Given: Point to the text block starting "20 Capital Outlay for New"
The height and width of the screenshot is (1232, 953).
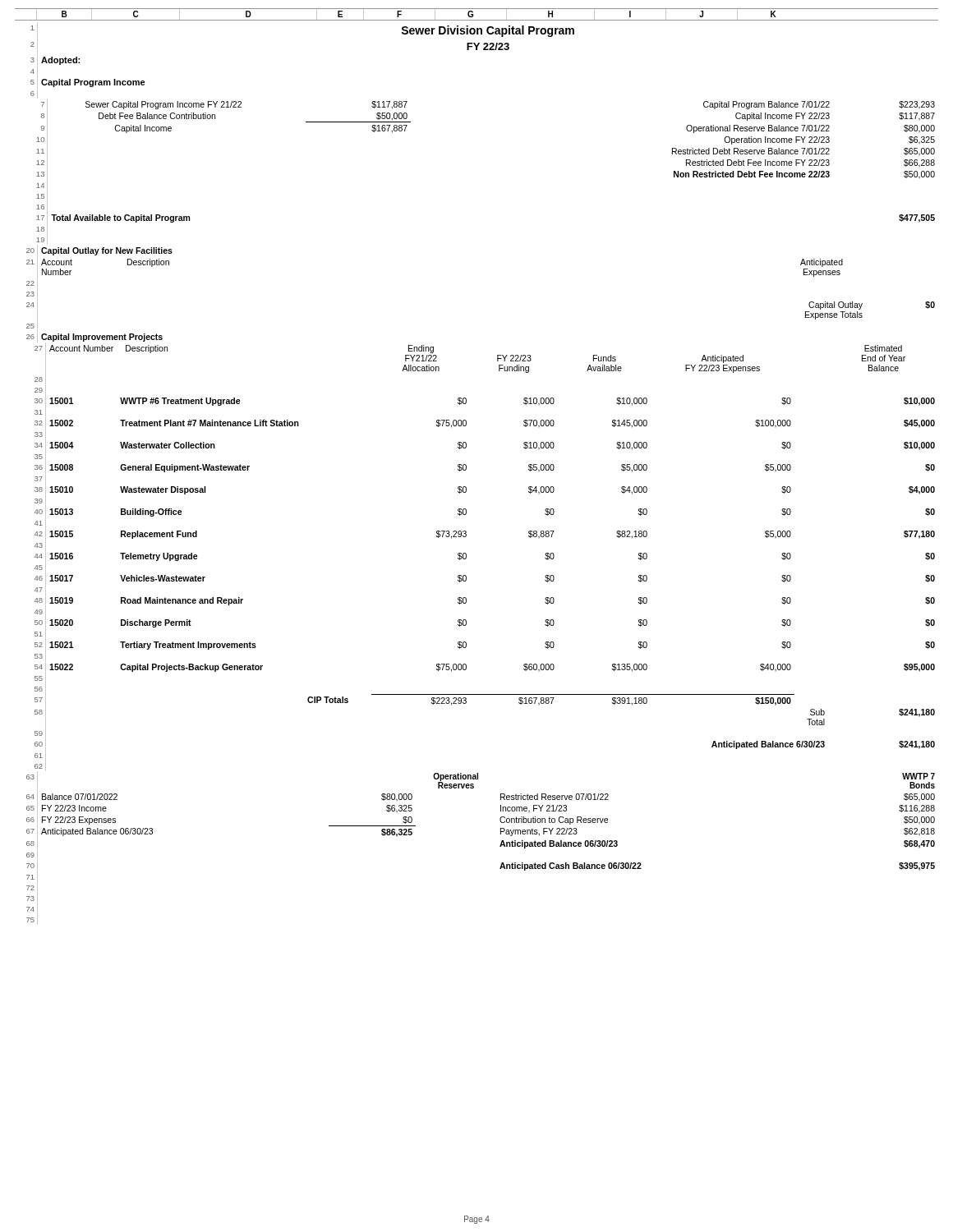Looking at the screenshot, I should 99,251.
